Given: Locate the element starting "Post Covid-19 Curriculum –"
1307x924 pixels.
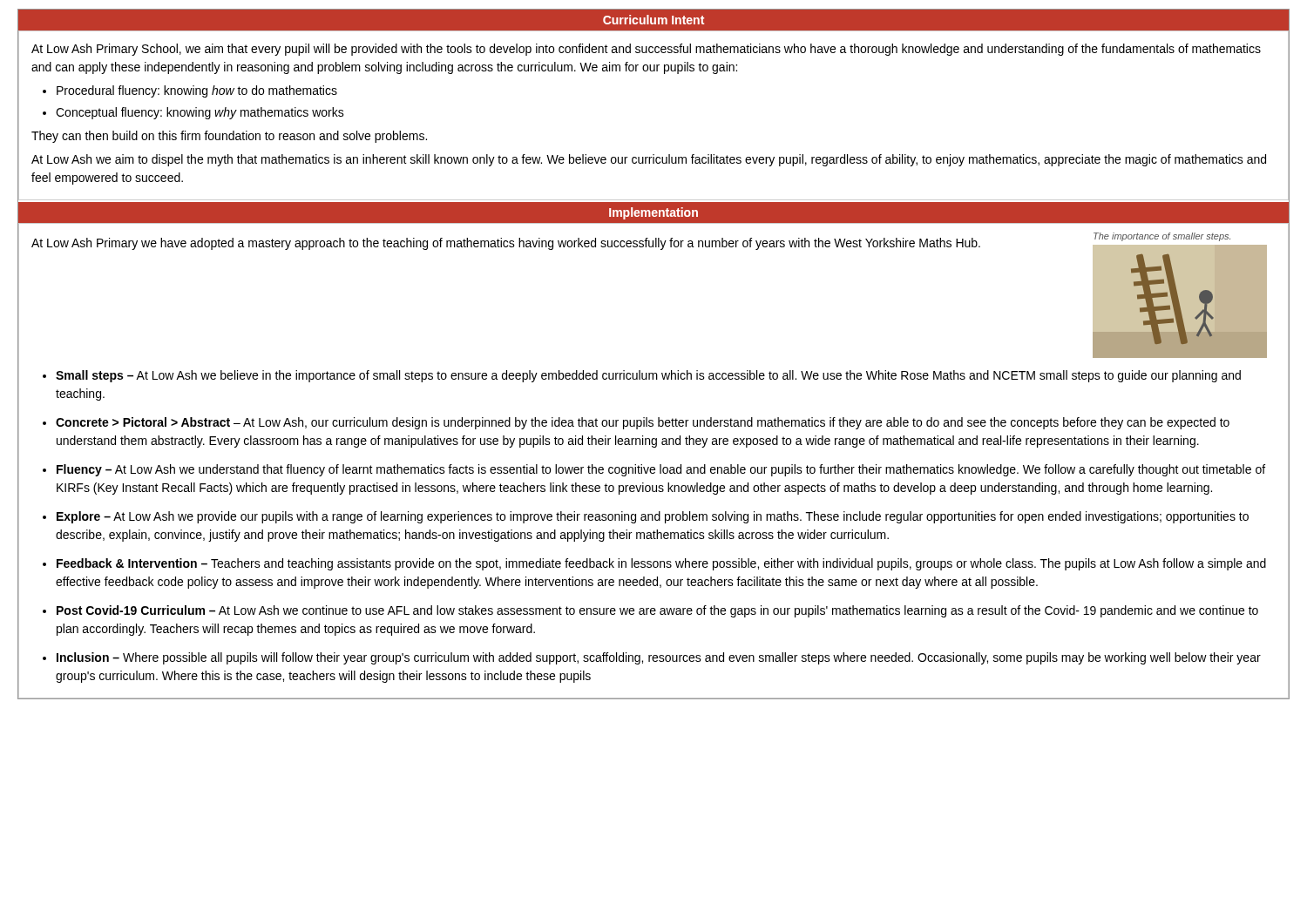Looking at the screenshot, I should click(657, 620).
